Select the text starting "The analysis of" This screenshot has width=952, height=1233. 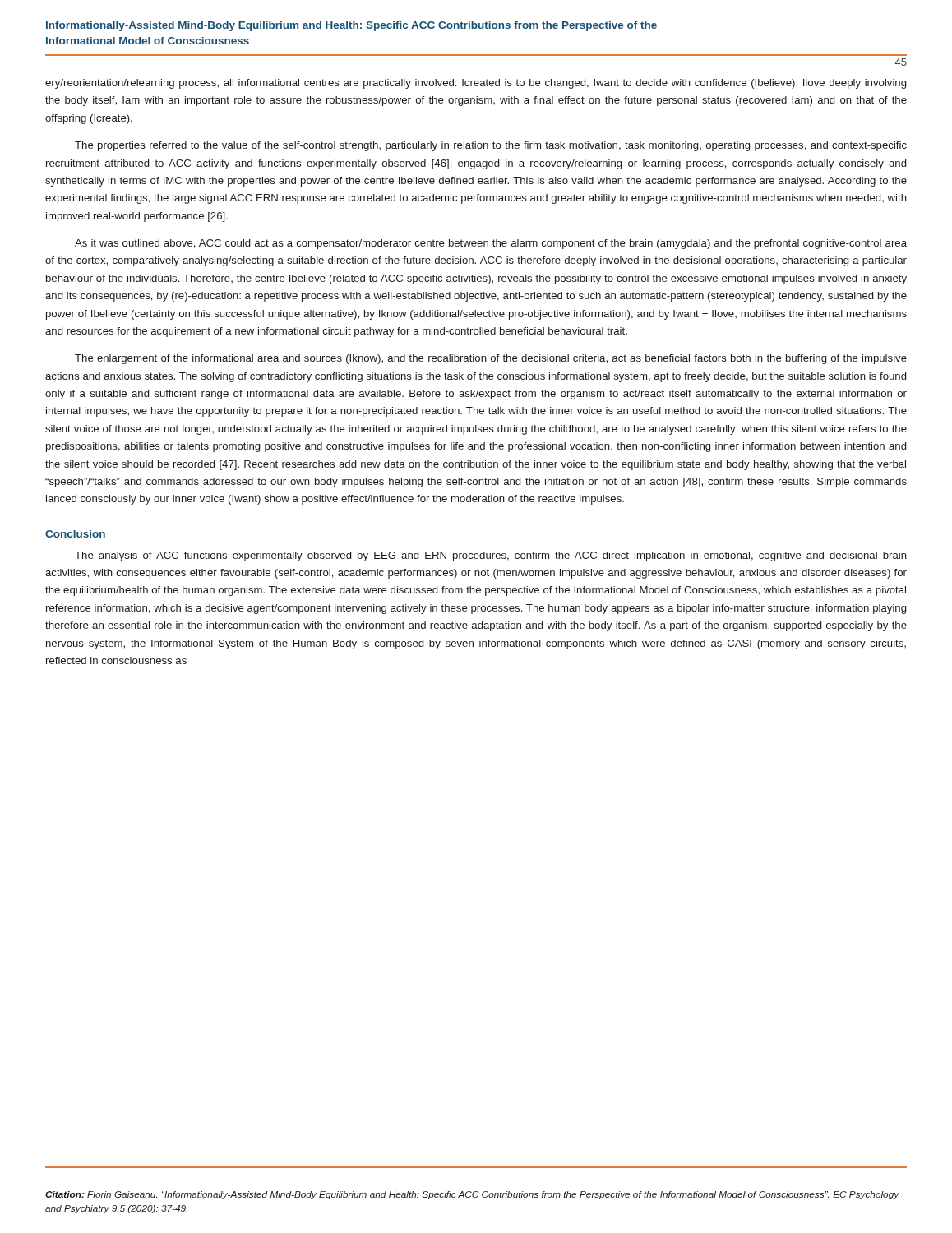[476, 608]
